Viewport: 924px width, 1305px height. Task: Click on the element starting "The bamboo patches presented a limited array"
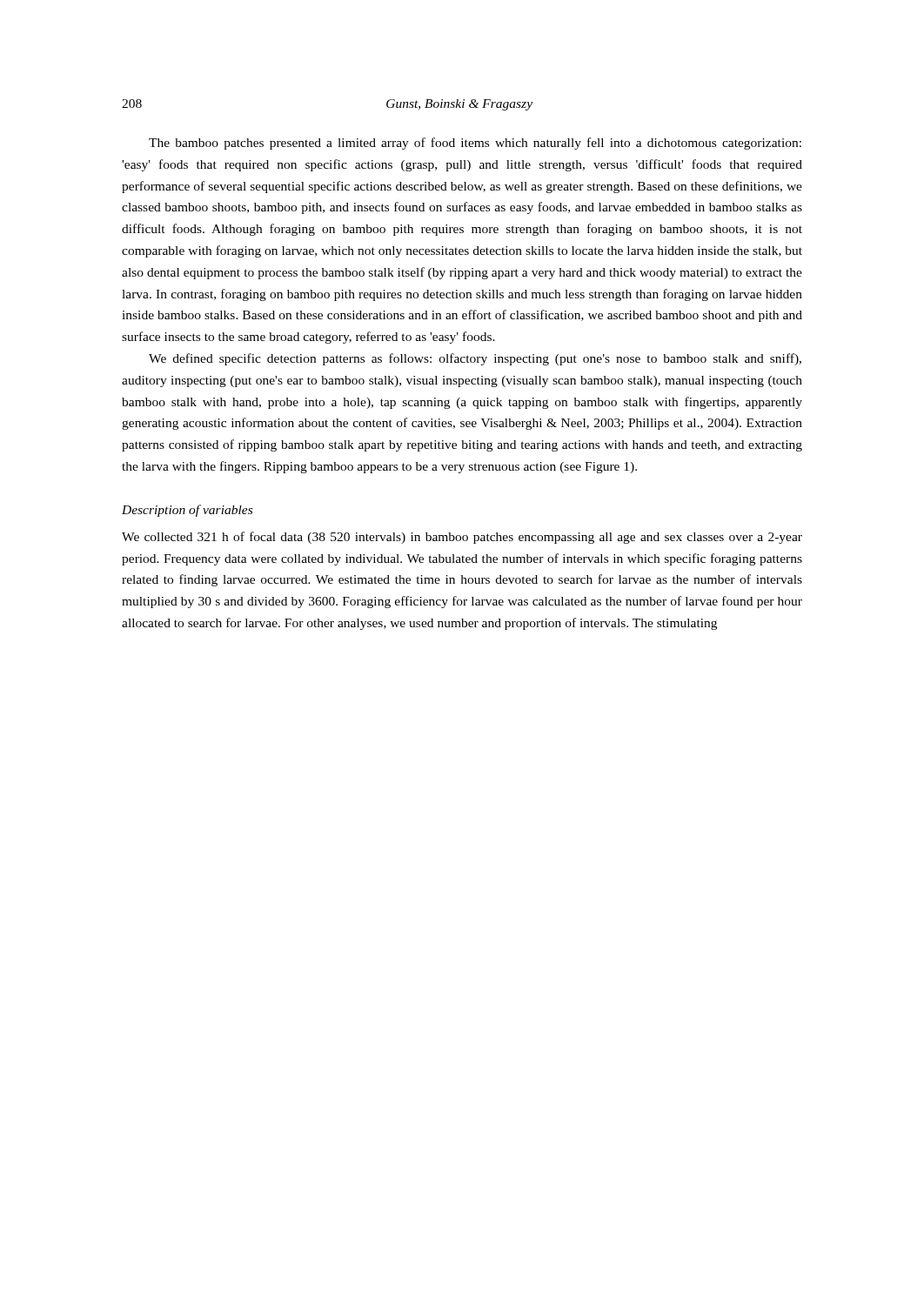(462, 240)
